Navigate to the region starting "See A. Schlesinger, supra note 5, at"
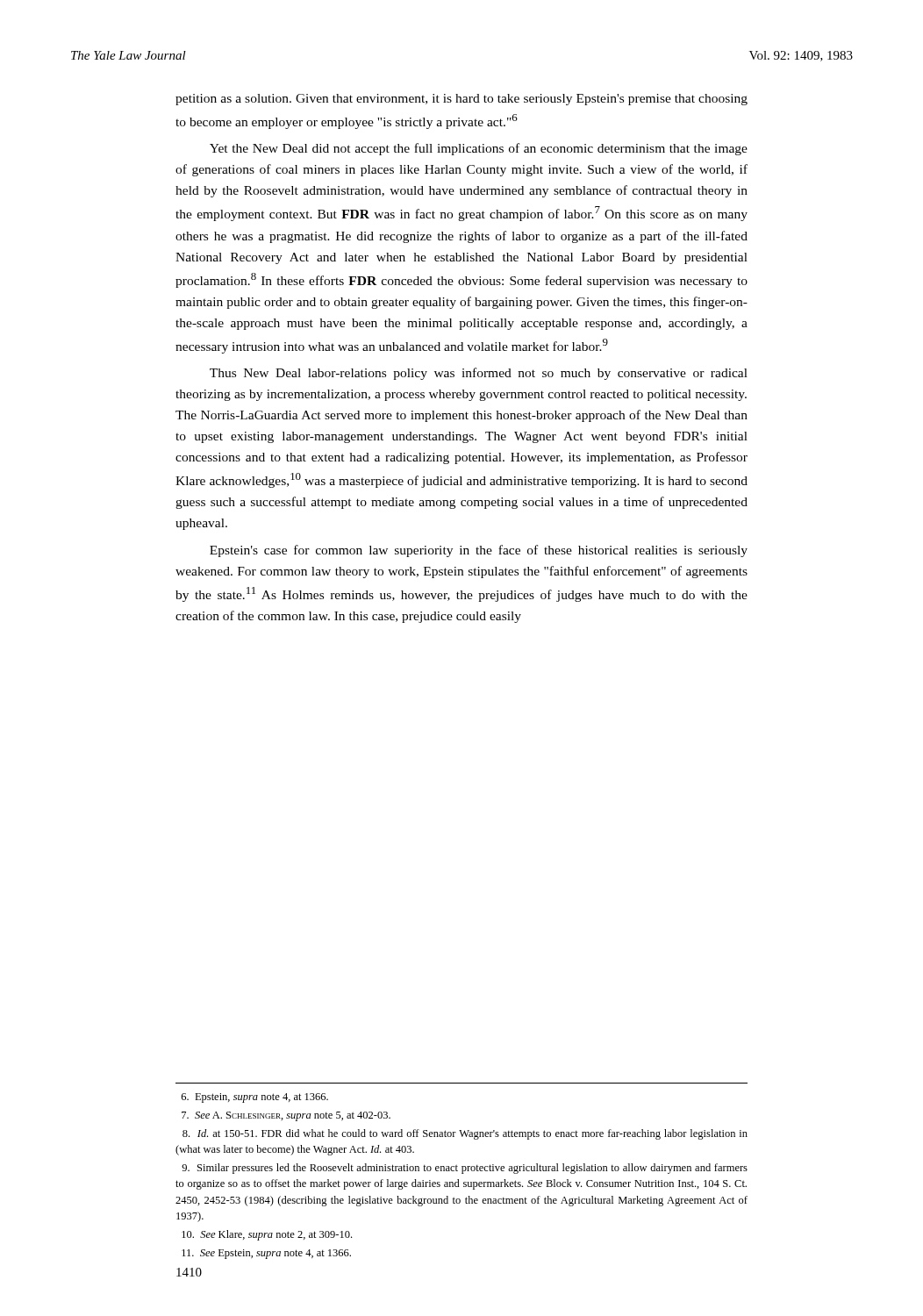 (x=283, y=1115)
